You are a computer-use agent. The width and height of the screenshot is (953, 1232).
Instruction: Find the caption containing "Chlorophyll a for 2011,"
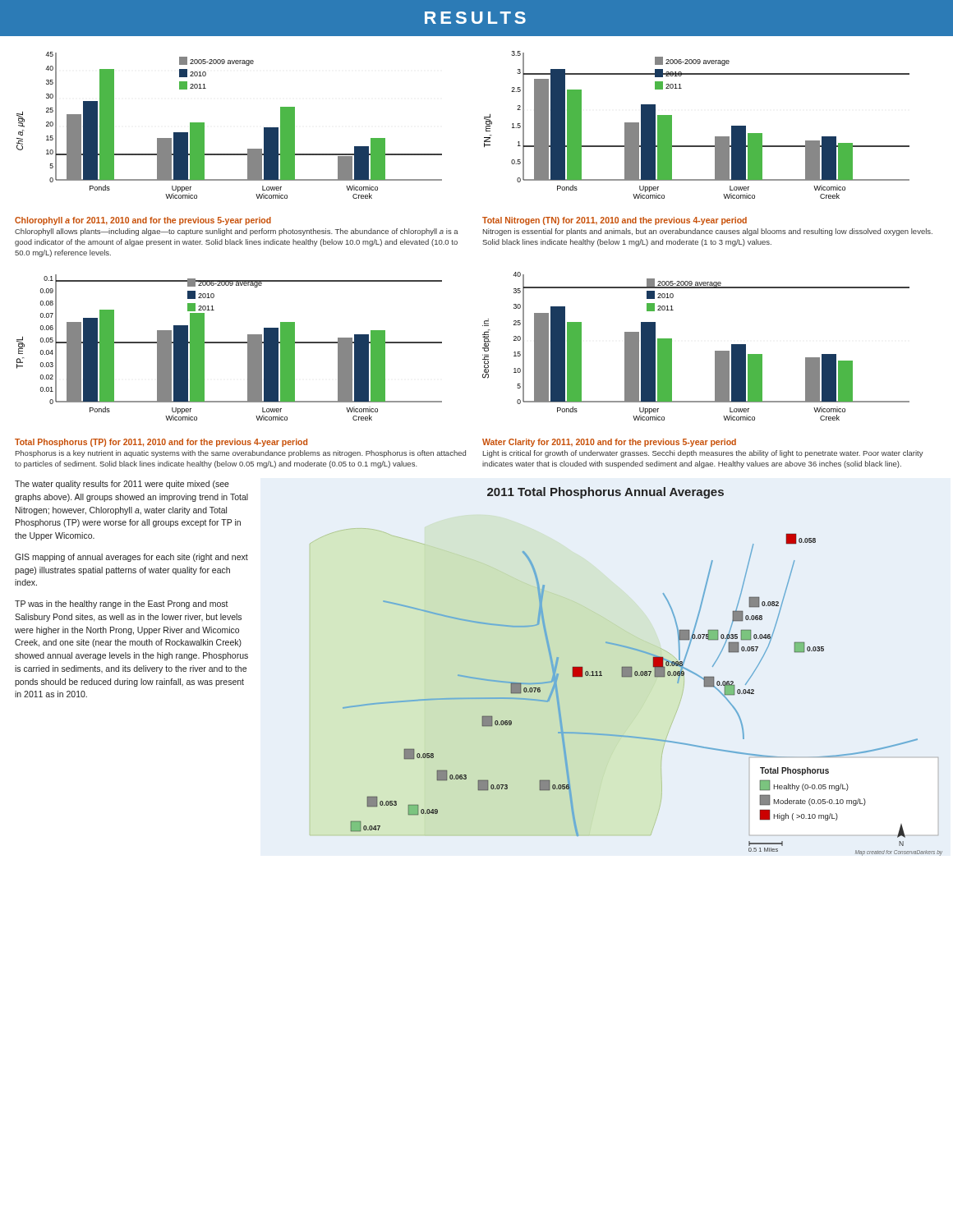click(243, 237)
